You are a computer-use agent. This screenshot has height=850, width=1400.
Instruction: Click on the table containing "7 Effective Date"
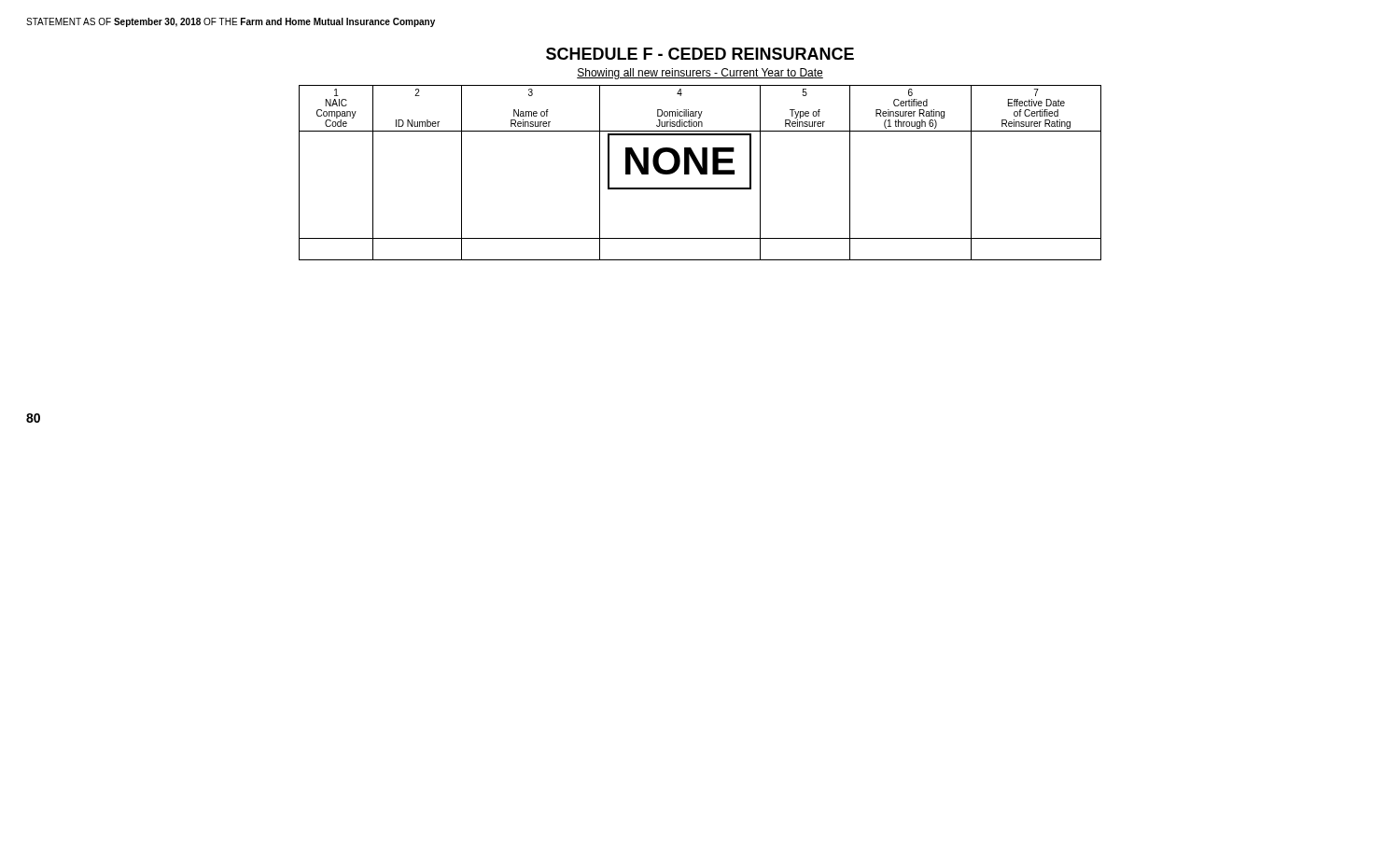[700, 173]
